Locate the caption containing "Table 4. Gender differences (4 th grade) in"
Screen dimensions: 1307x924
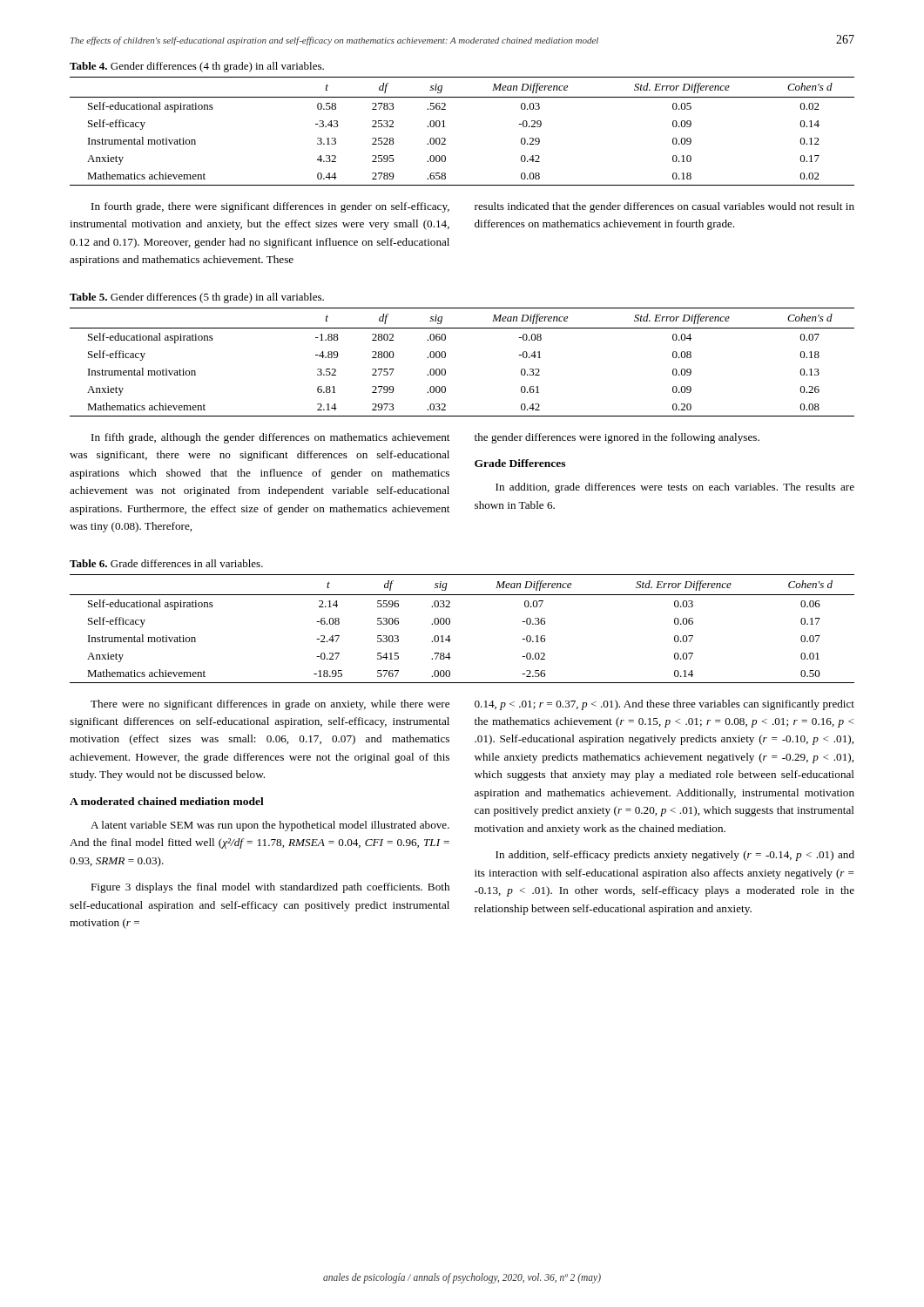coord(197,66)
